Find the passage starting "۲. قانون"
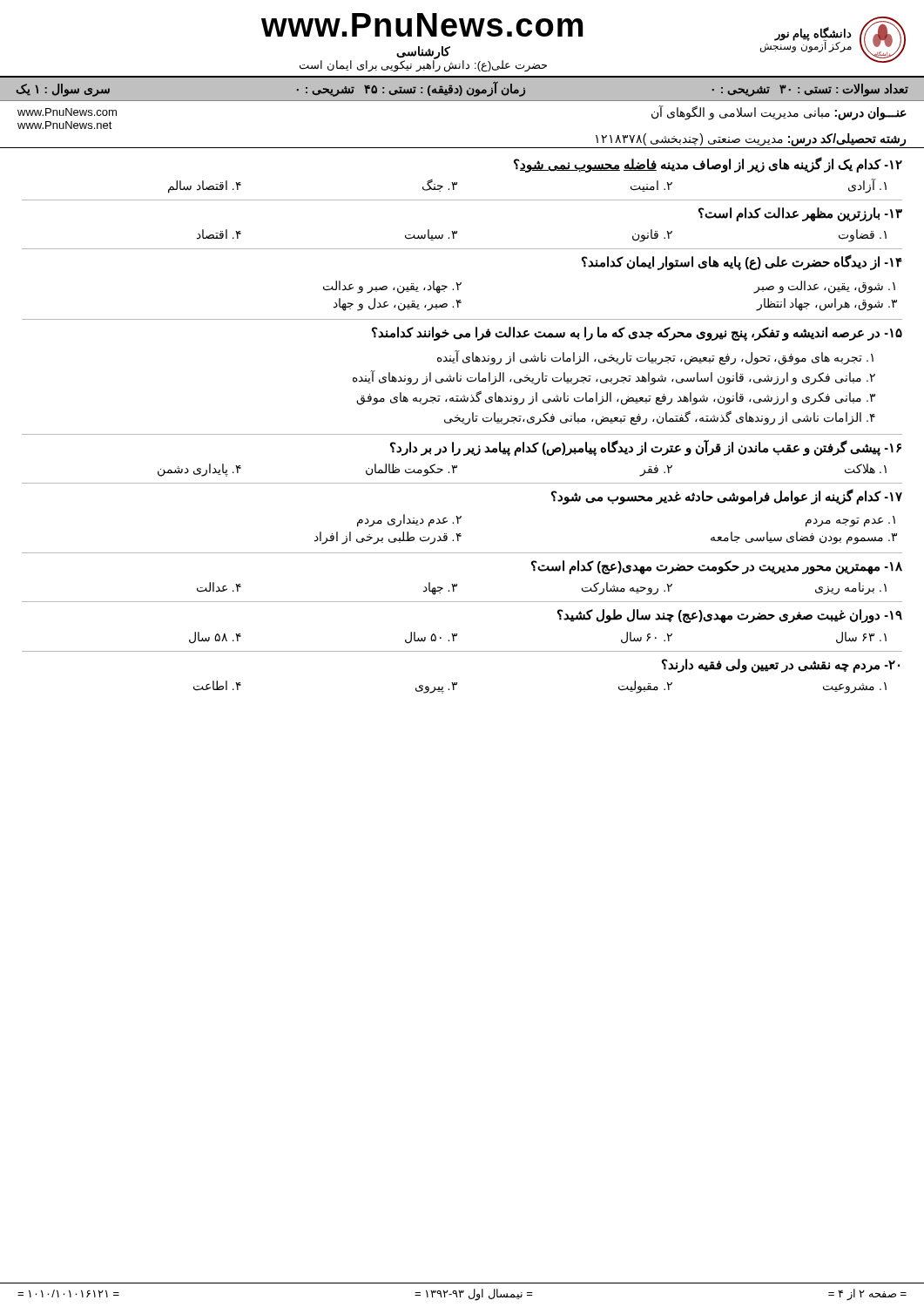 653,235
